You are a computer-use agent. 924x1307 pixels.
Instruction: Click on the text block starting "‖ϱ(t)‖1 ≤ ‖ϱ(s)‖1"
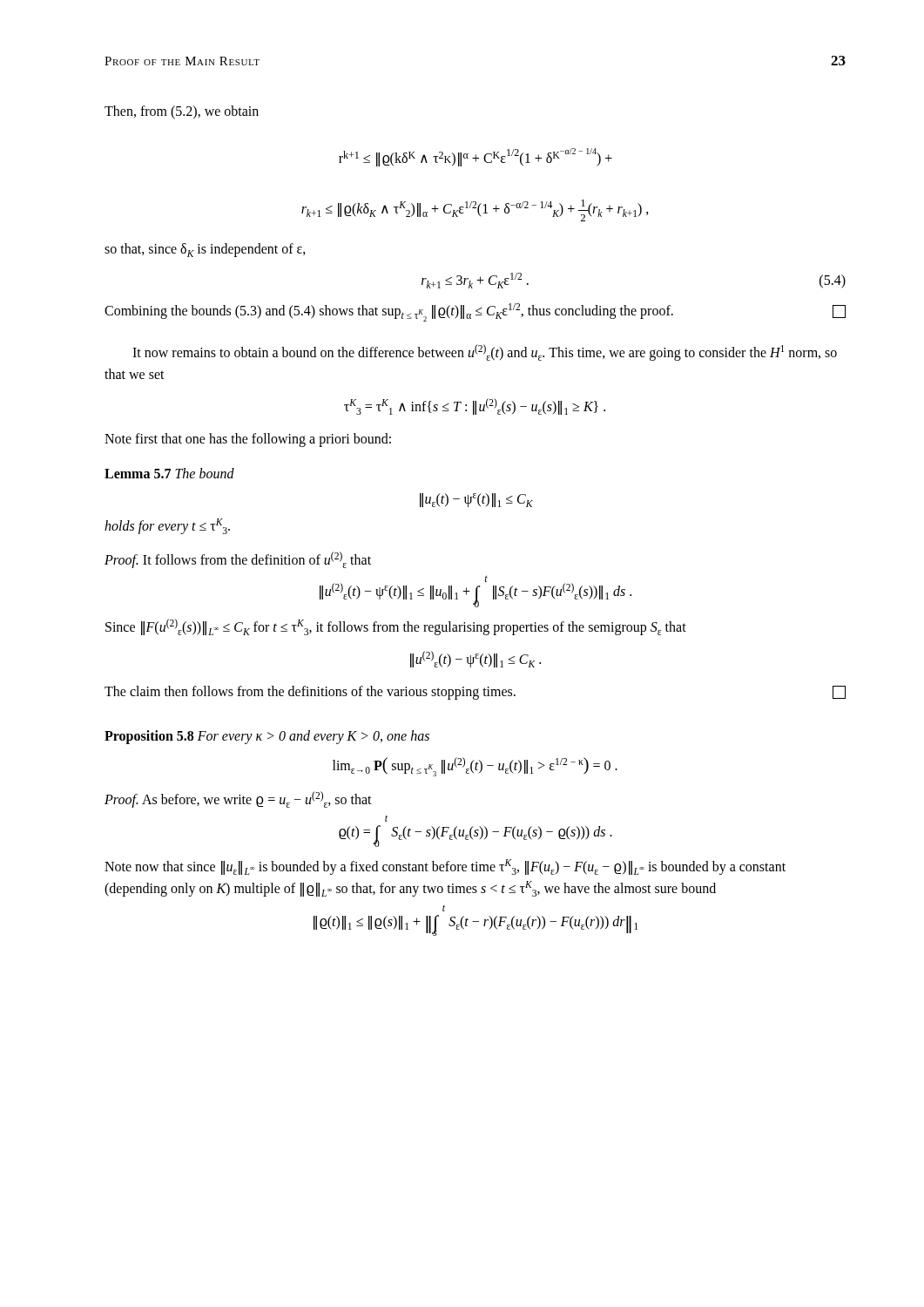(x=475, y=922)
